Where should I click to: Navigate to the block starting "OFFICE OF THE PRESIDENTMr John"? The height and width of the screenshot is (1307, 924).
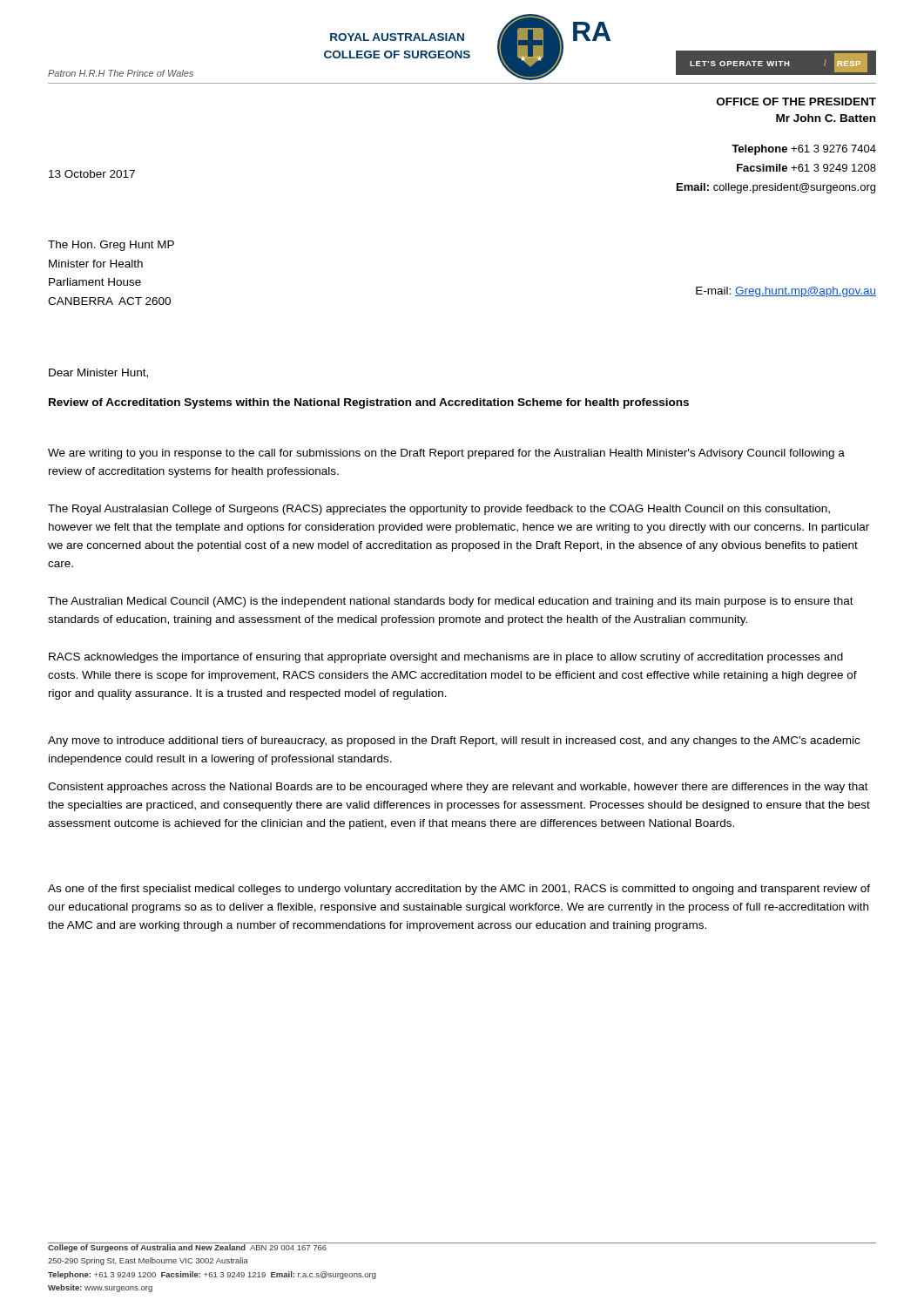tap(776, 146)
